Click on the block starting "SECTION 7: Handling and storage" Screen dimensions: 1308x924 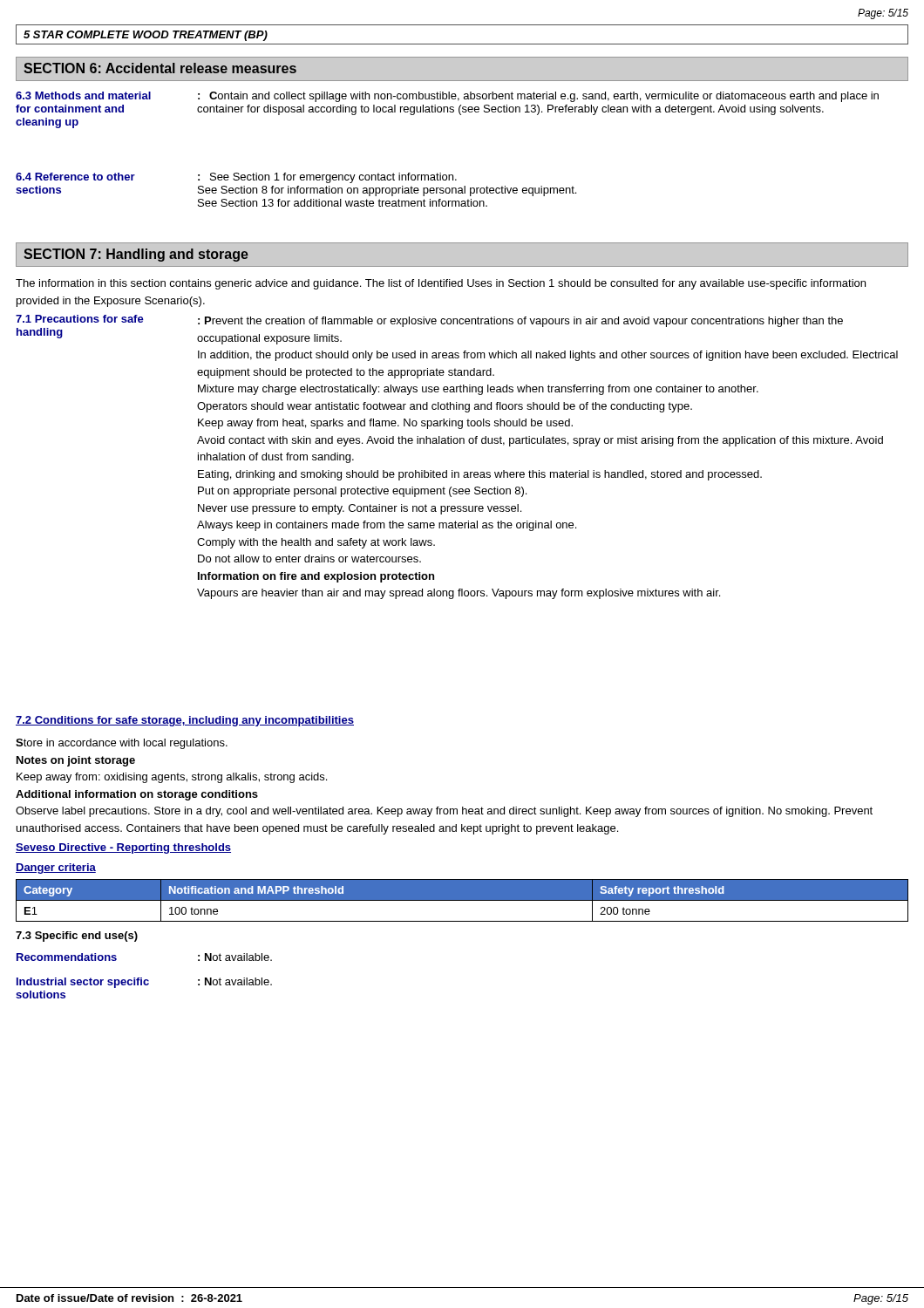[x=136, y=254]
